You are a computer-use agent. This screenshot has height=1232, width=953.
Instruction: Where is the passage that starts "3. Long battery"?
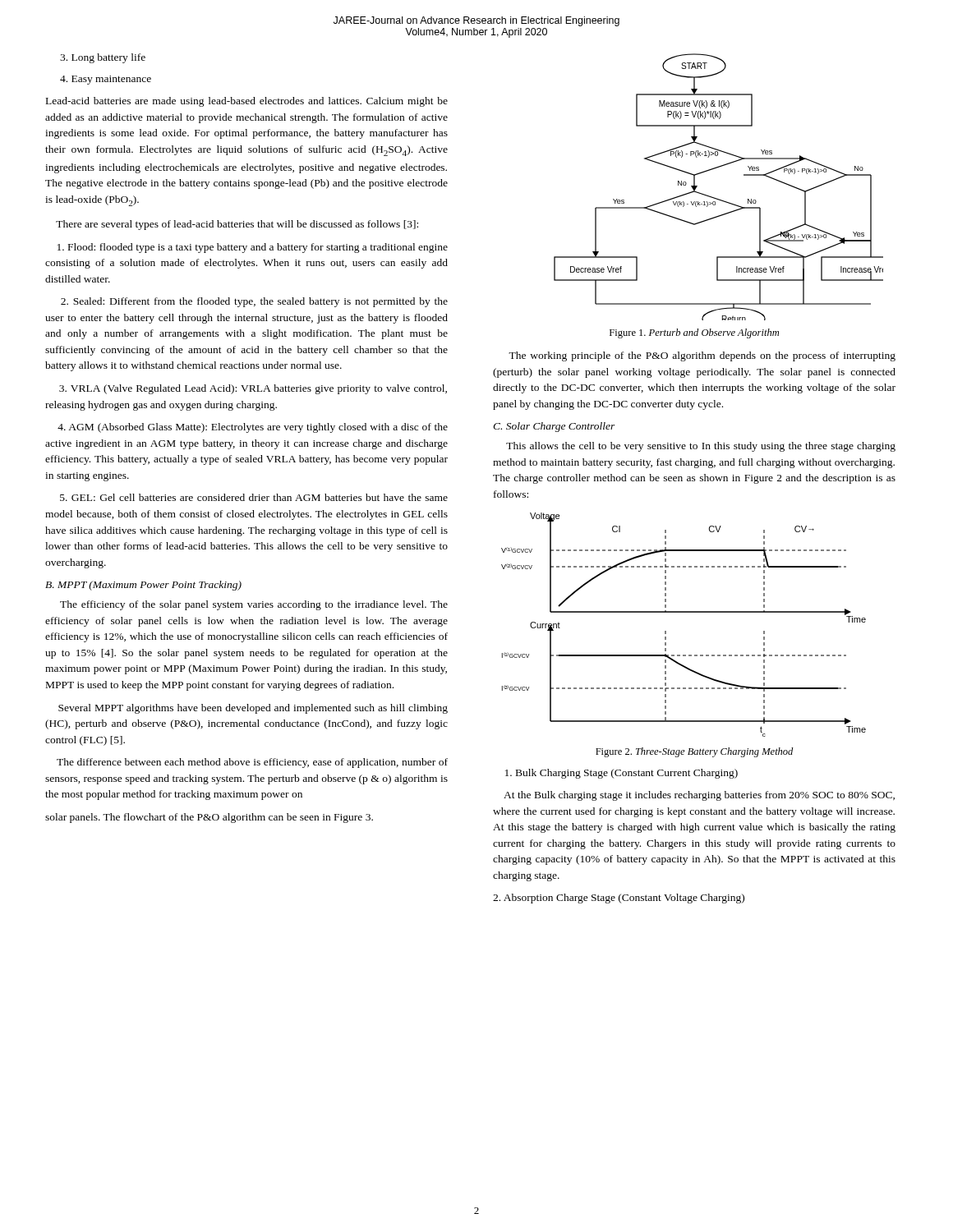103,57
